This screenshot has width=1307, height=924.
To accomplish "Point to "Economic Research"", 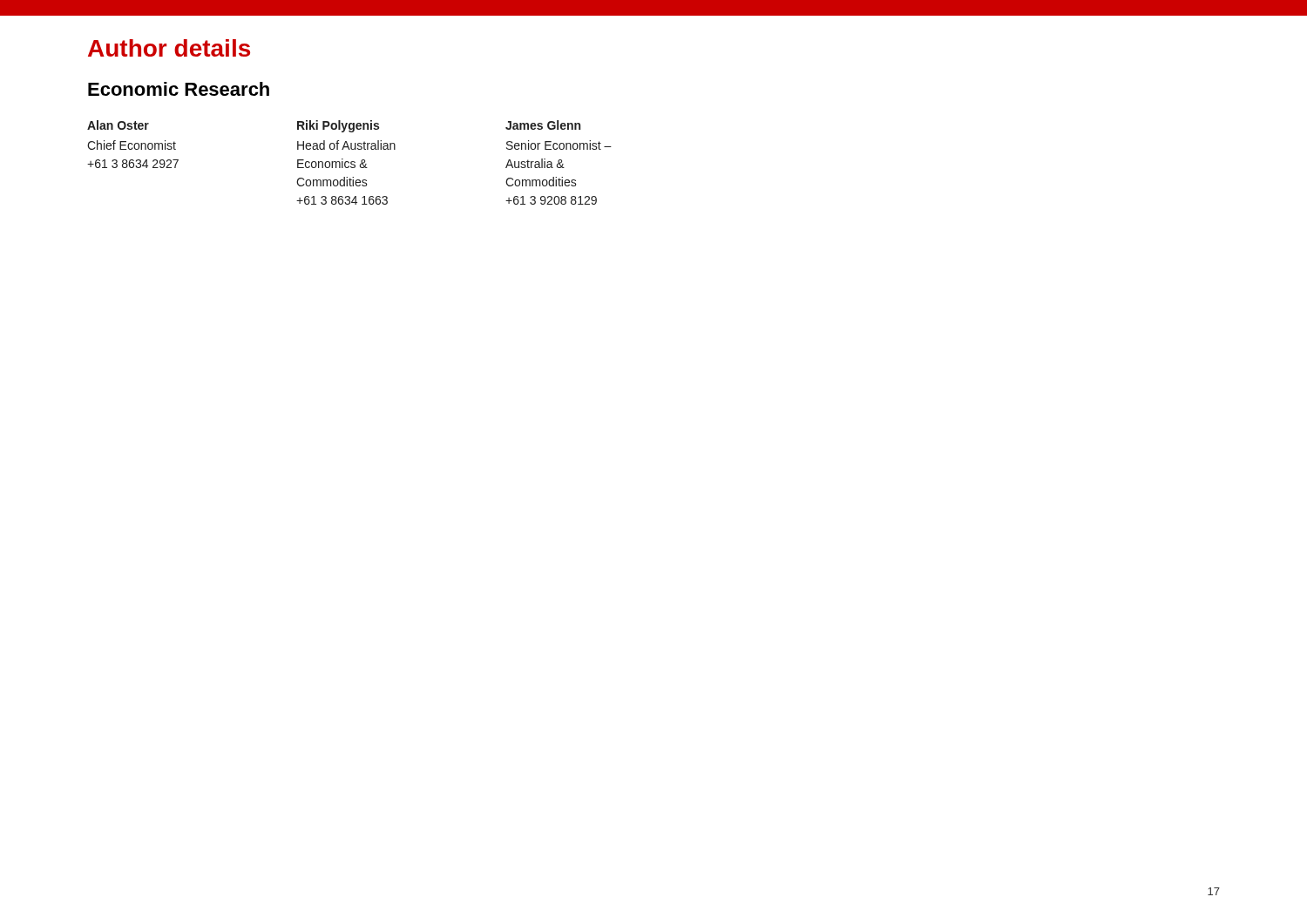I will (x=179, y=89).
